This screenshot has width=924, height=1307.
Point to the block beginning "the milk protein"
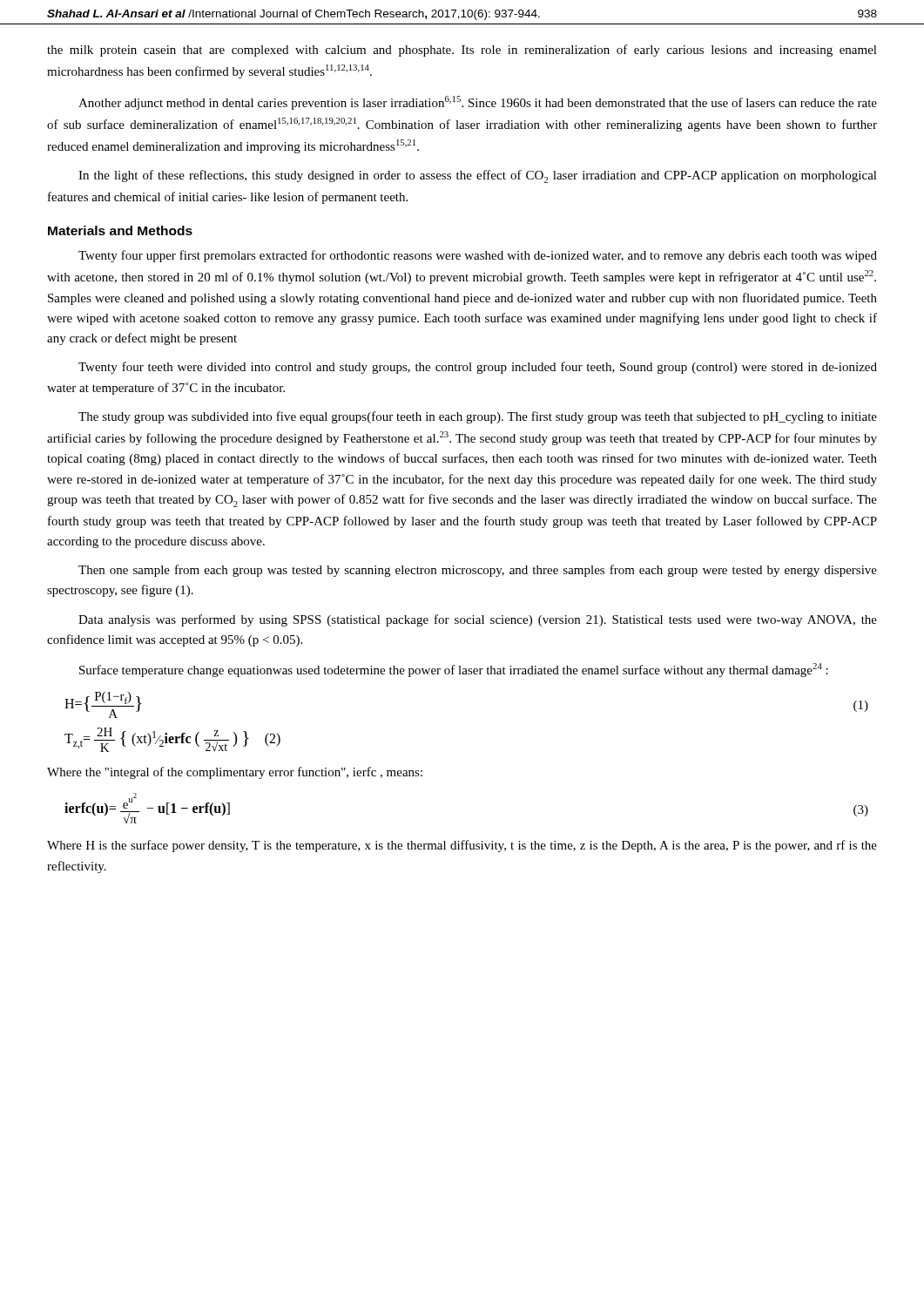pos(462,61)
